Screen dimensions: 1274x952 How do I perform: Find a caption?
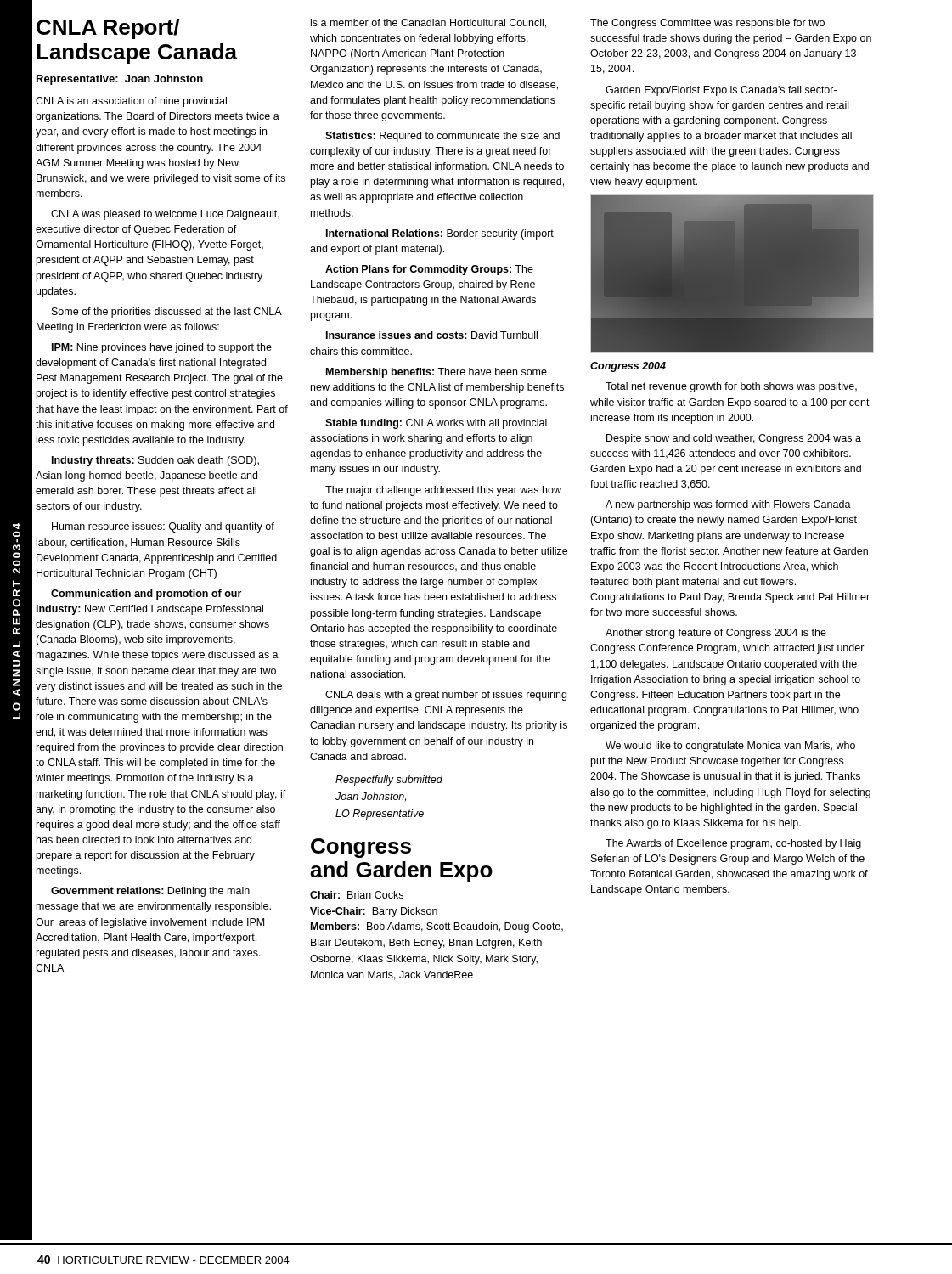[x=628, y=366]
